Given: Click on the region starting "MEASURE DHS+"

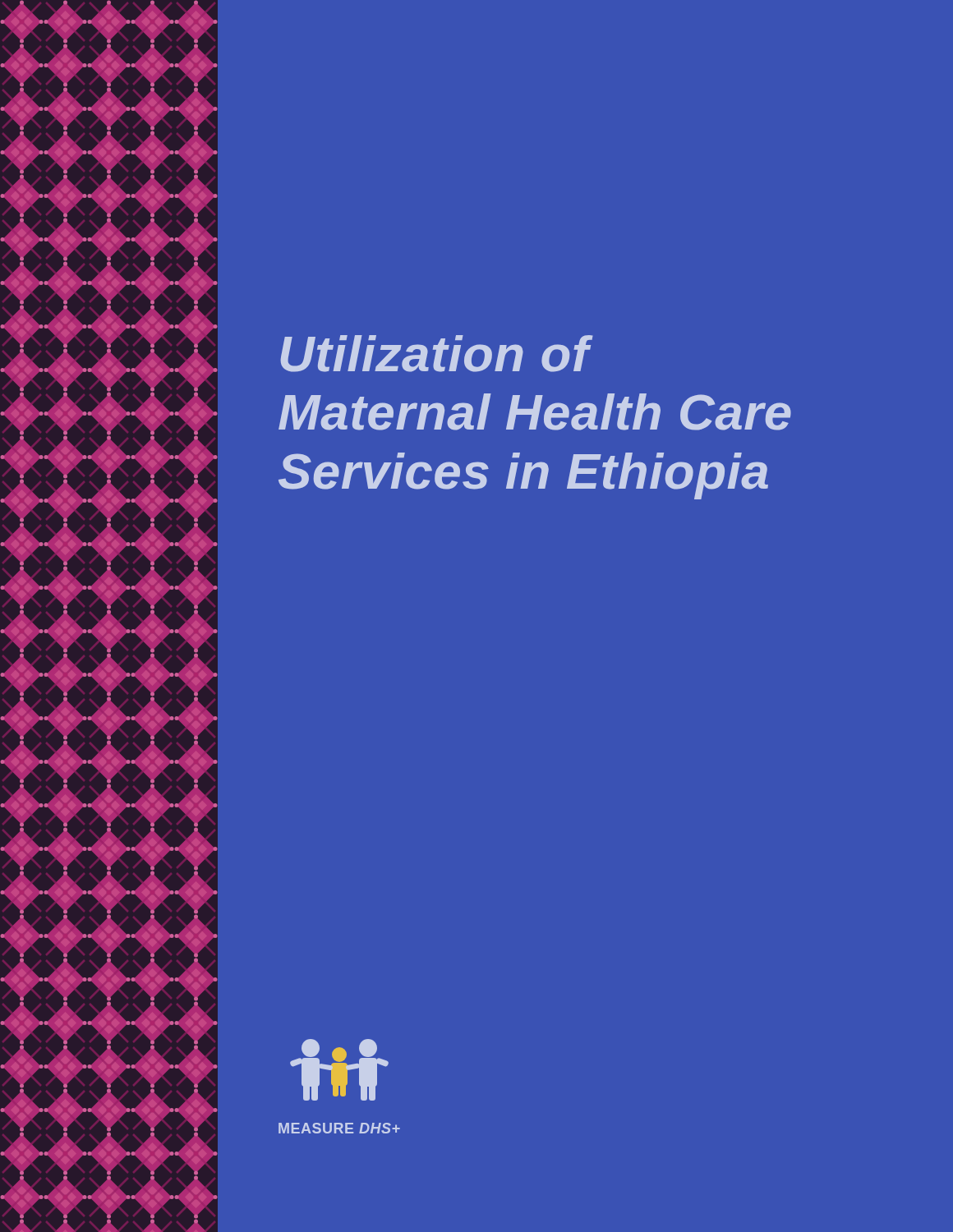Looking at the screenshot, I should point(339,1129).
